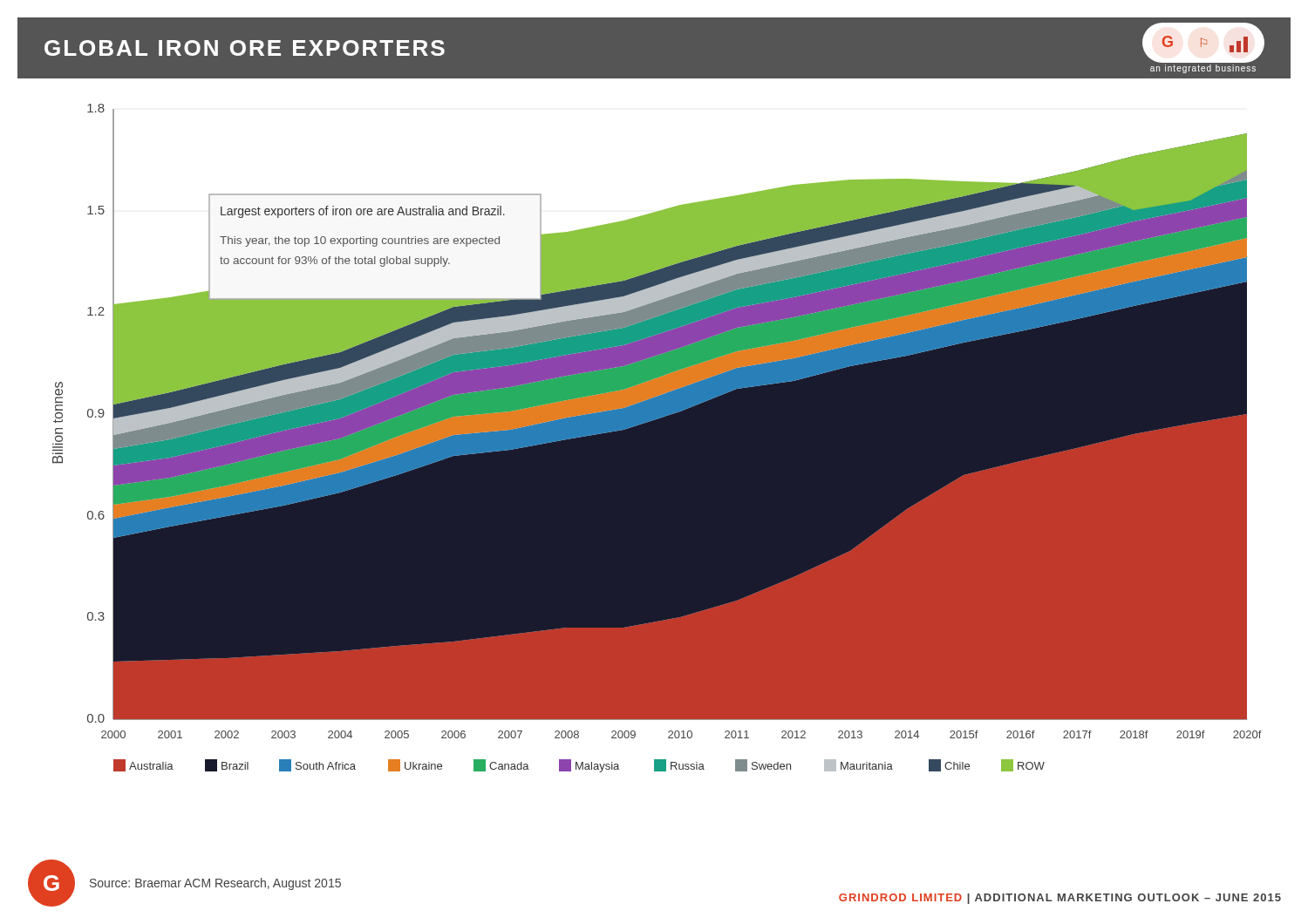This screenshot has width=1308, height=924.
Task: Find "Source: Braemar ACM Research, August 2015" on this page
Action: point(215,883)
